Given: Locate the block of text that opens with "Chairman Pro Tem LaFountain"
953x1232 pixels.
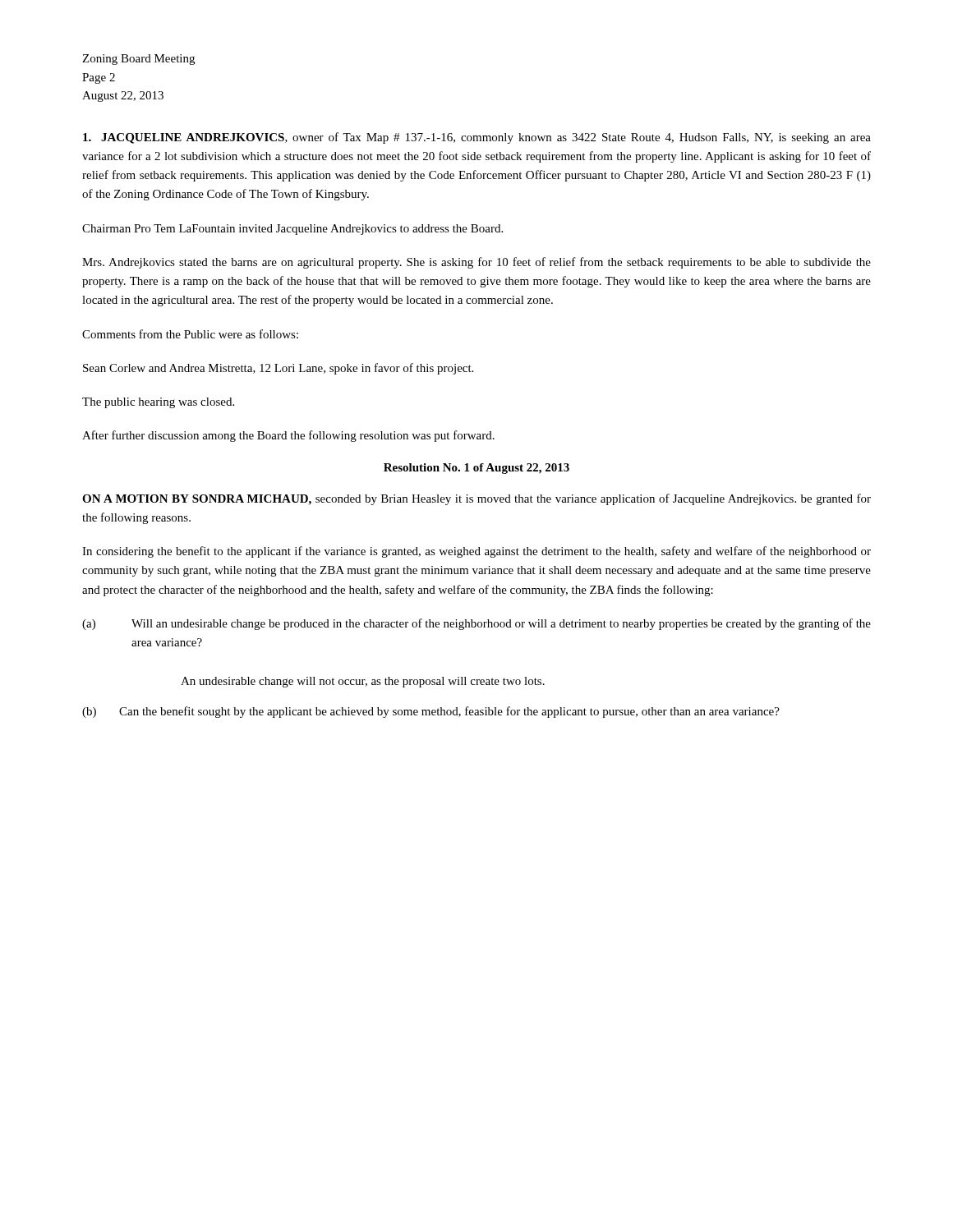Looking at the screenshot, I should coord(293,228).
